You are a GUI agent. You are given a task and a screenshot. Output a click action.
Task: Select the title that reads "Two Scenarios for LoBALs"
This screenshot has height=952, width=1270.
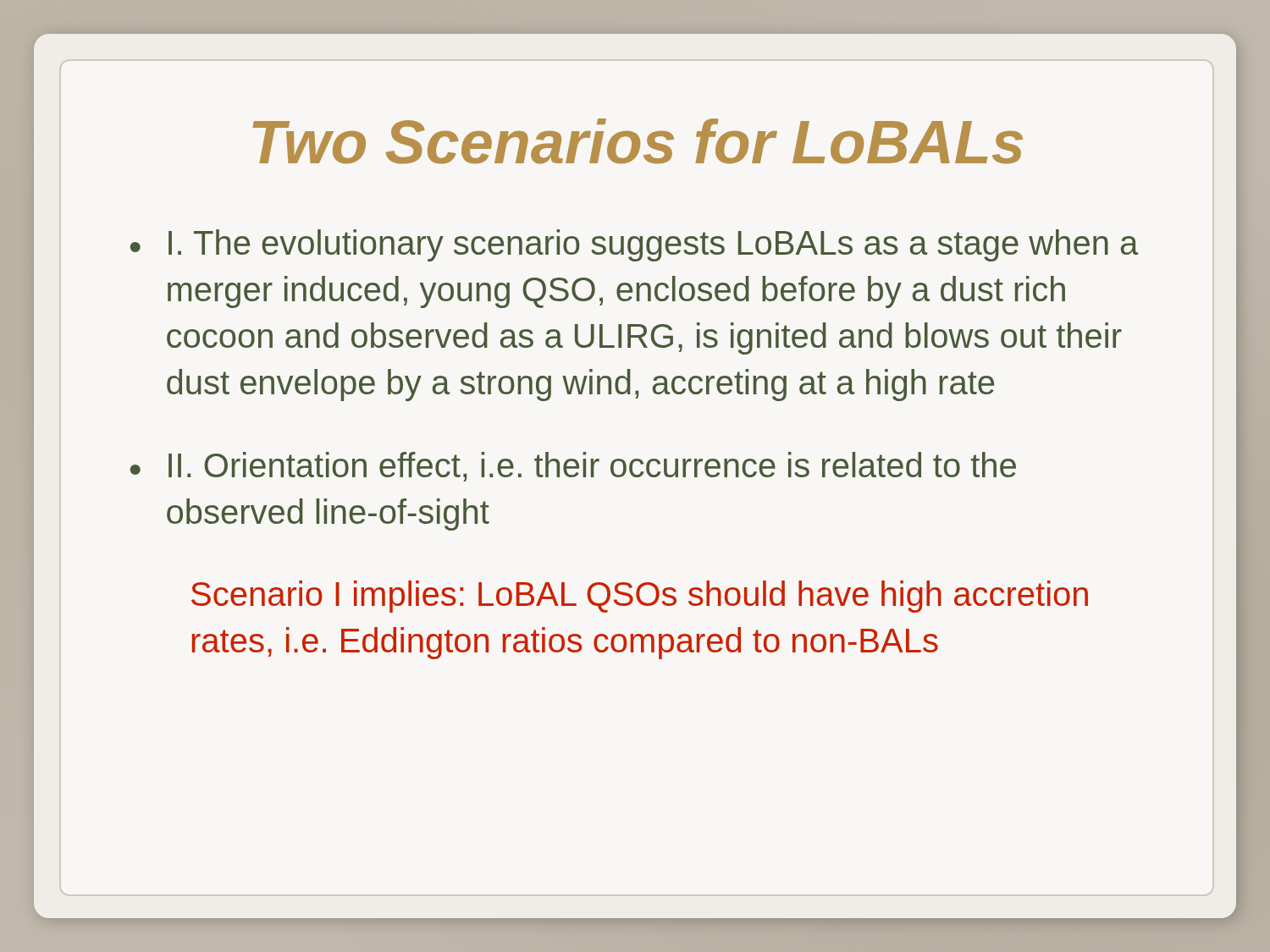[637, 143]
